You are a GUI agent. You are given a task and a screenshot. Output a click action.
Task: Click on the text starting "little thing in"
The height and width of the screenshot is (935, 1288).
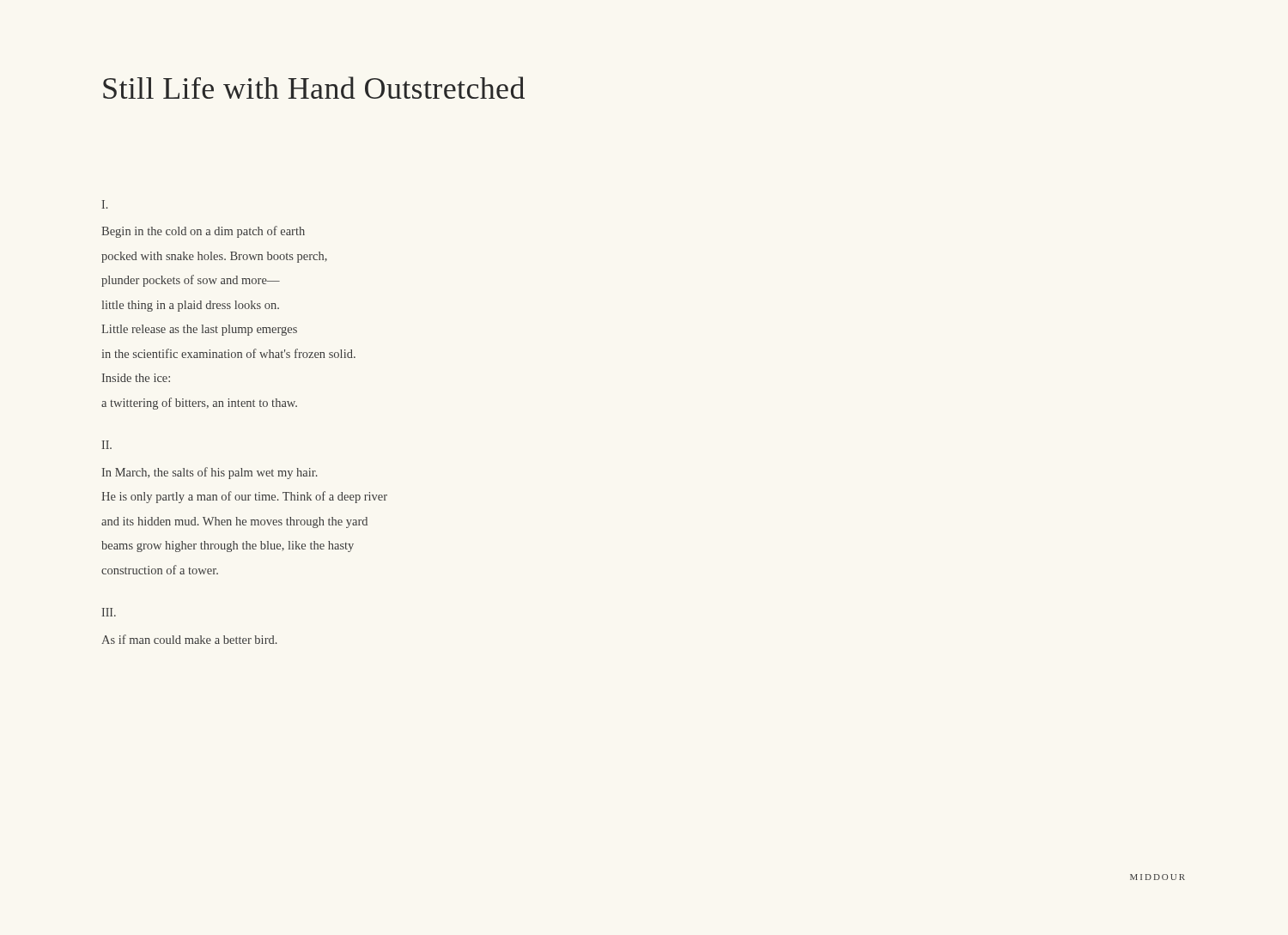coord(191,305)
